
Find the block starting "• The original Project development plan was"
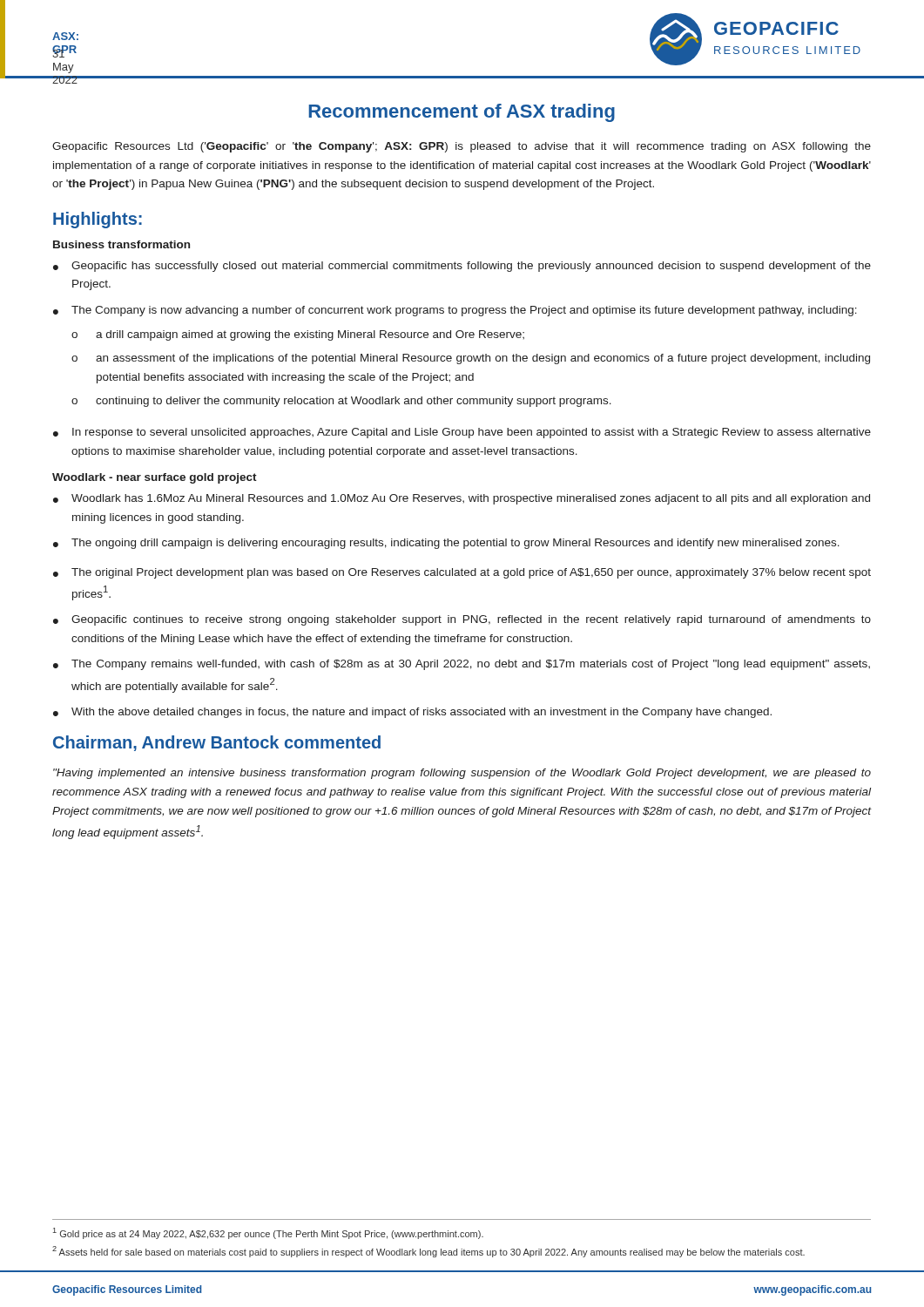point(462,583)
